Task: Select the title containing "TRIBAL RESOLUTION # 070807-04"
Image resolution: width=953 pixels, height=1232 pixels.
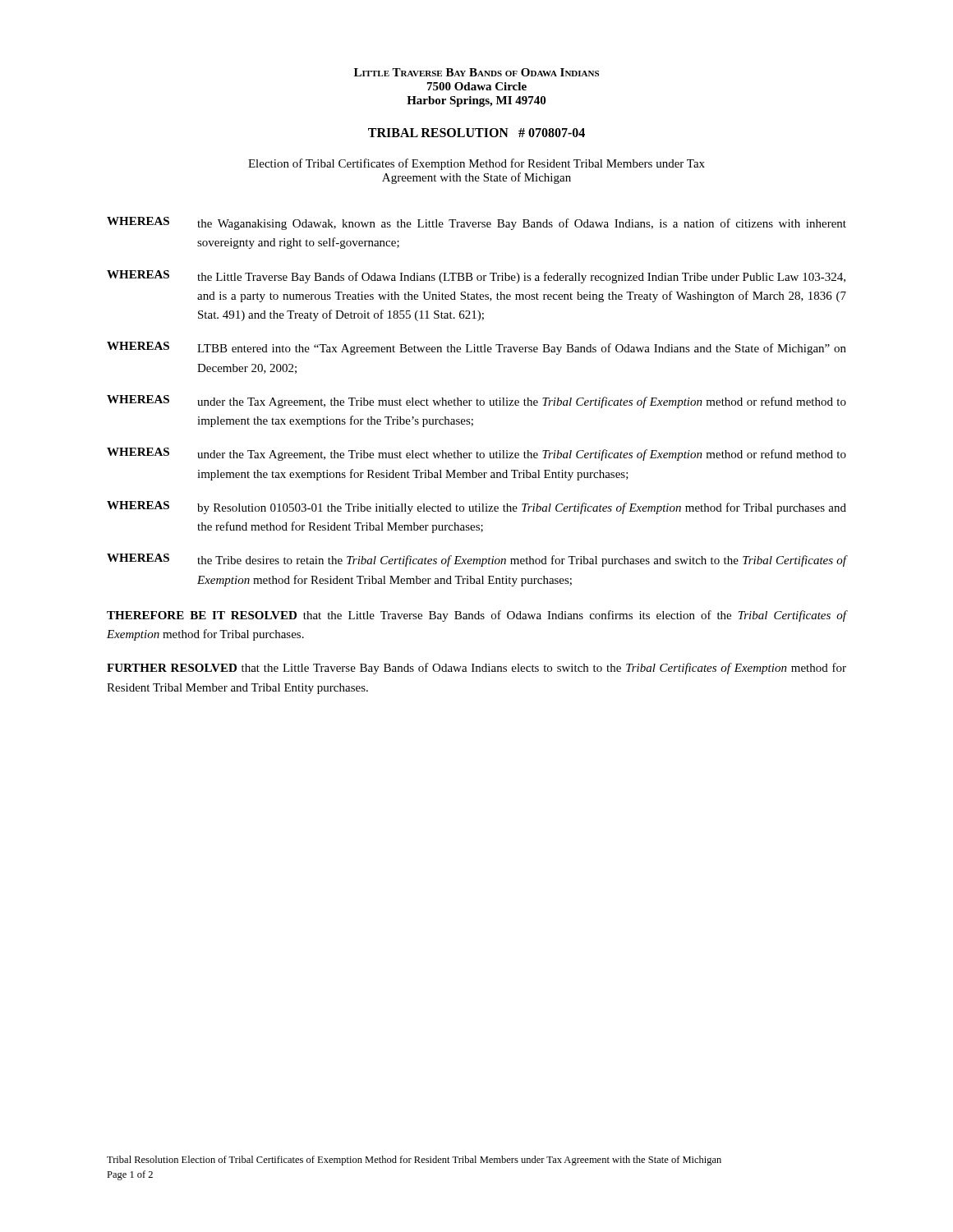Action: 476,133
